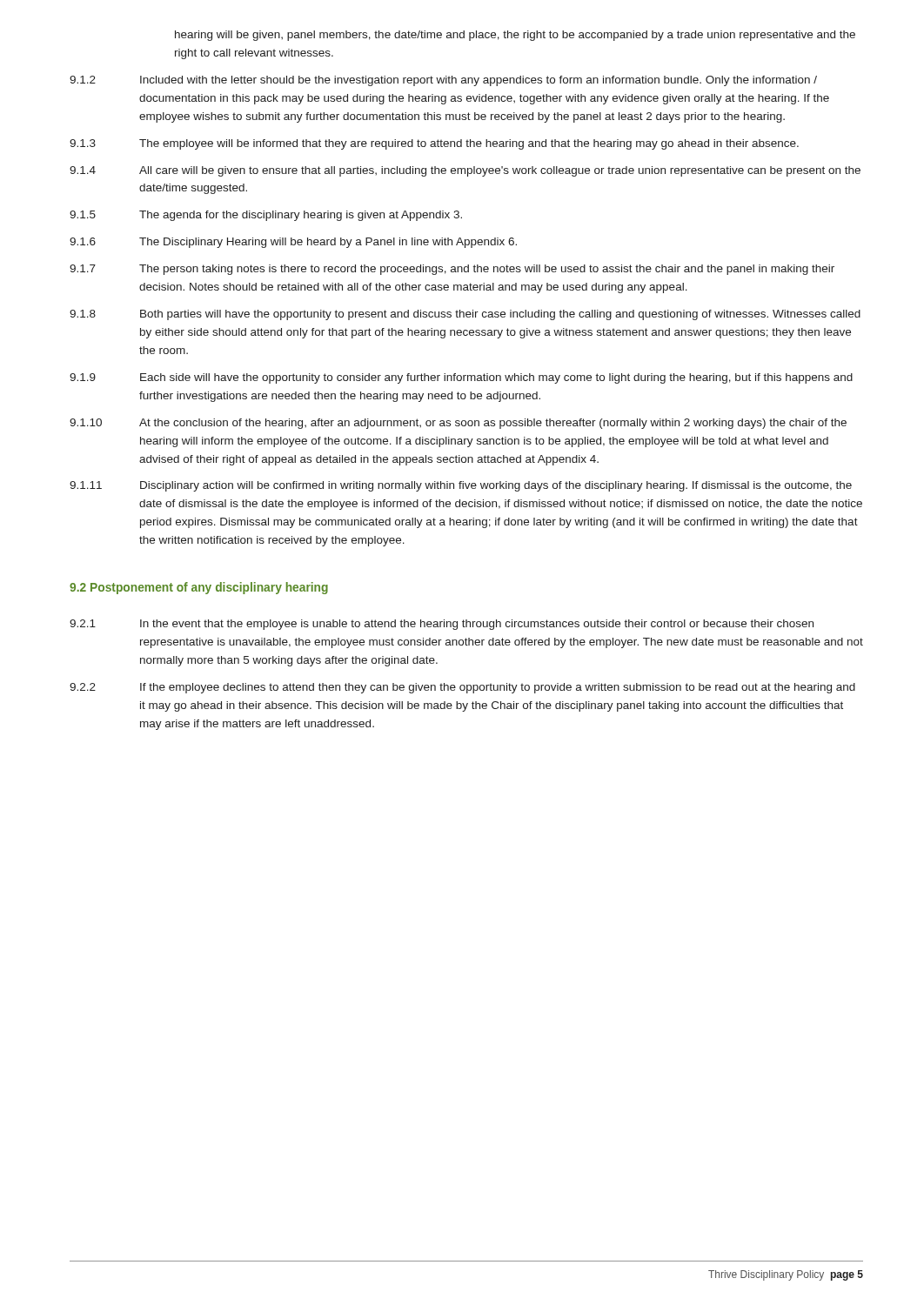The height and width of the screenshot is (1305, 924).
Task: Locate the block of text that opens with "9.1.5 The agenda for the disciplinary hearing"
Action: [466, 216]
